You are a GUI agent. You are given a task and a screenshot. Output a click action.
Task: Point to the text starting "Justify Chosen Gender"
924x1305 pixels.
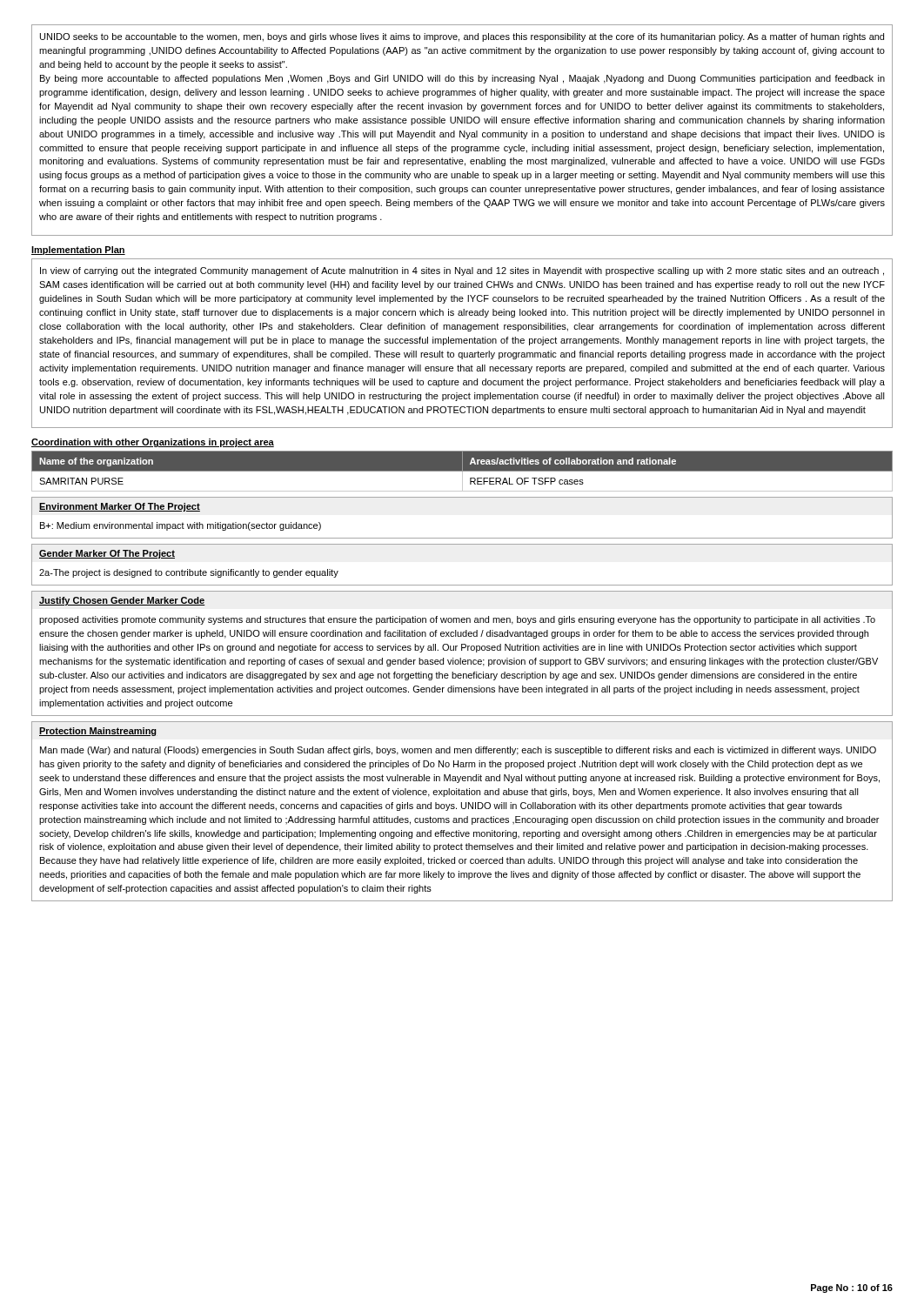pos(122,601)
